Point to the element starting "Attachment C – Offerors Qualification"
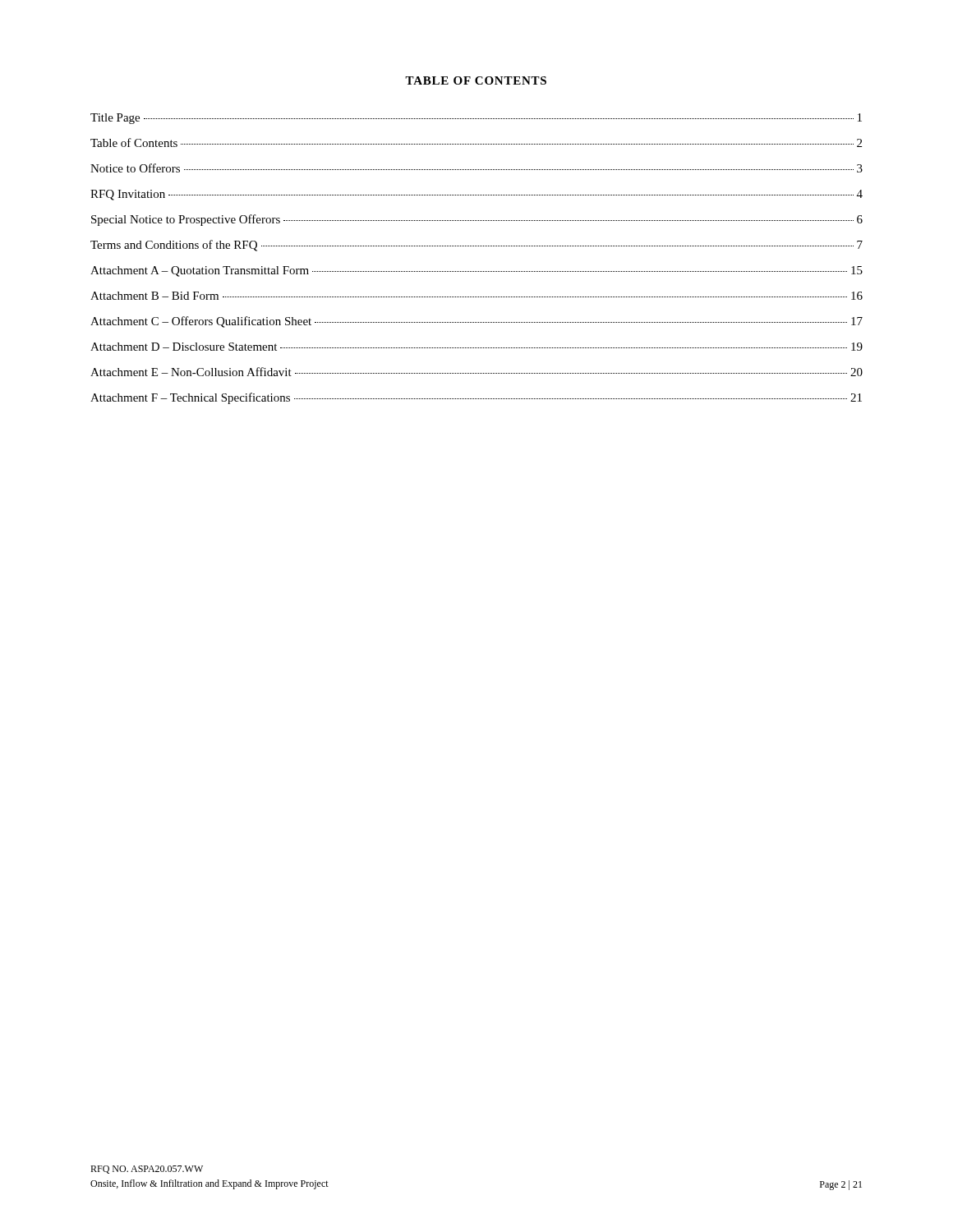This screenshot has height=1232, width=953. (x=476, y=322)
